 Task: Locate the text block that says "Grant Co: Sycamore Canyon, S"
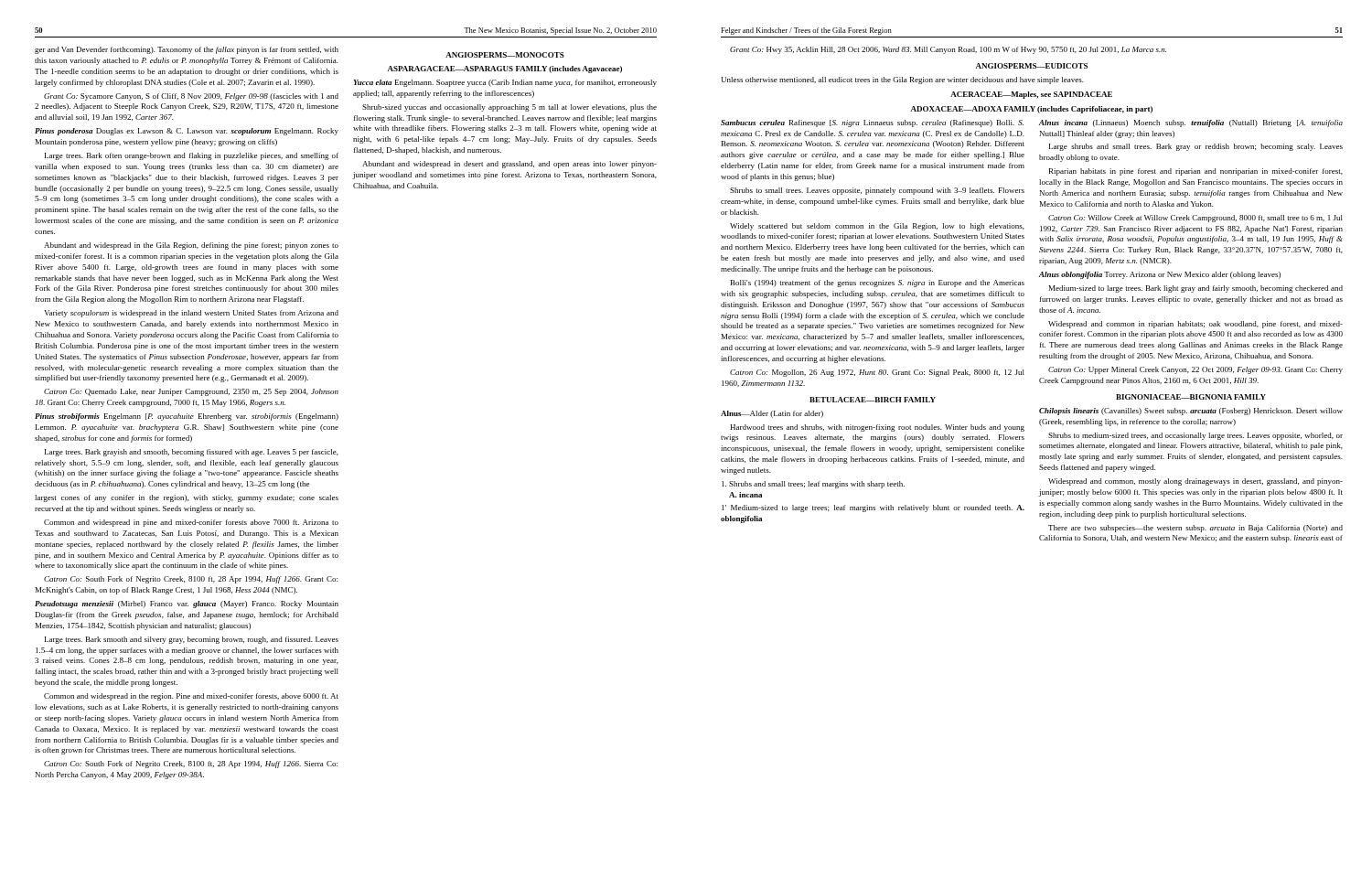click(x=187, y=107)
